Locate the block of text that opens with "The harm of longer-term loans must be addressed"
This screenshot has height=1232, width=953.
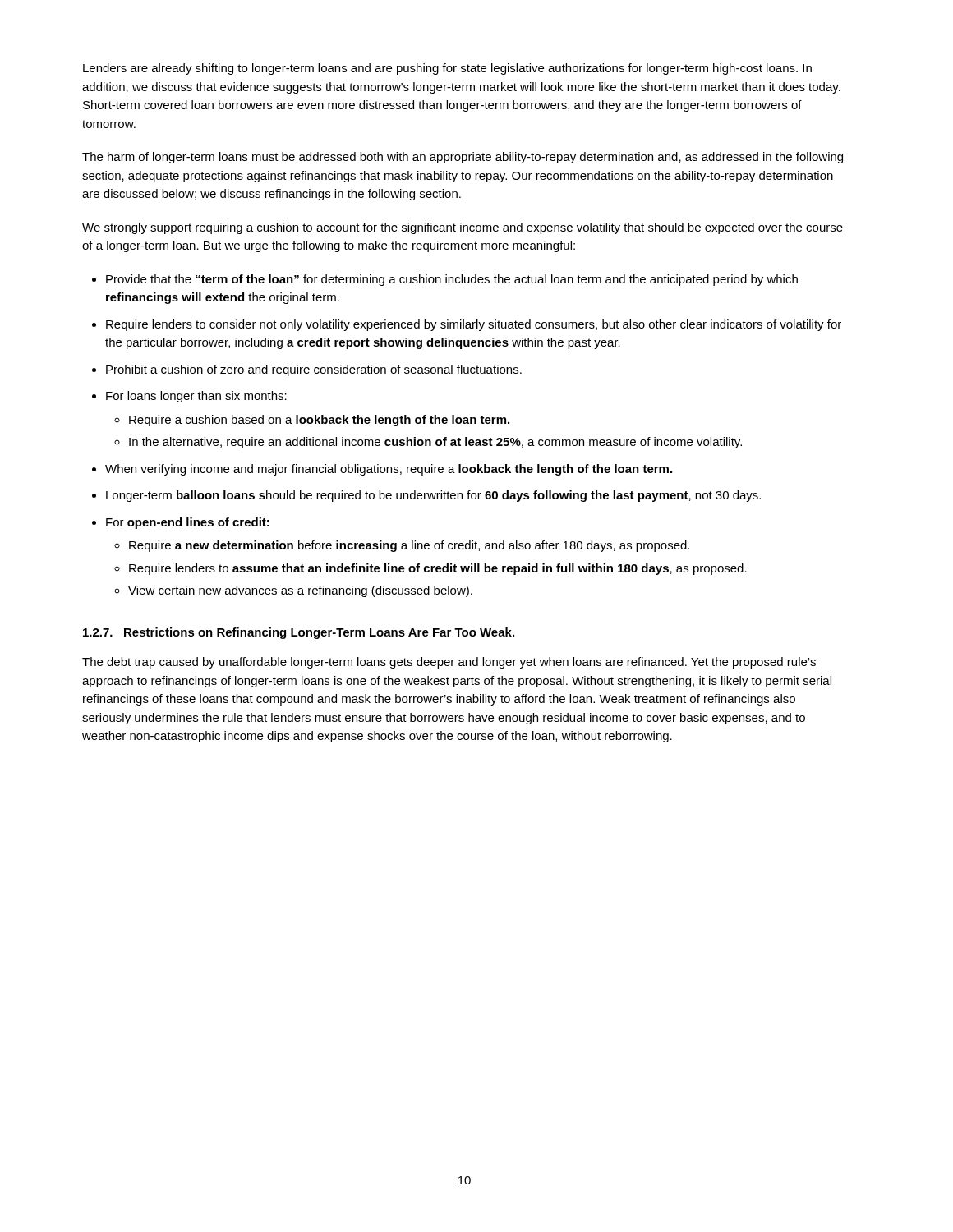coord(463,175)
